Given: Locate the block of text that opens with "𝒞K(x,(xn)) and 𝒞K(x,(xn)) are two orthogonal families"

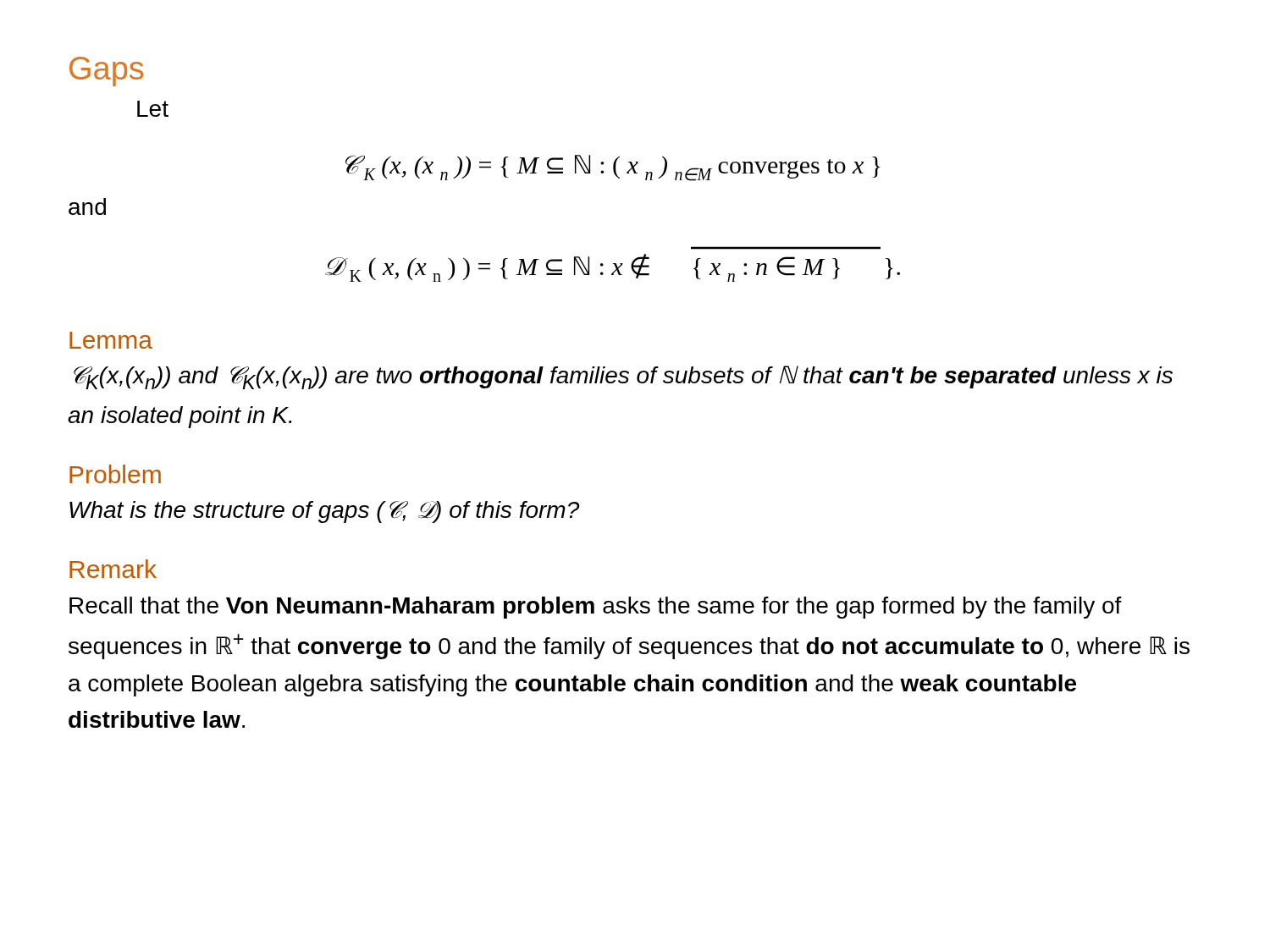Looking at the screenshot, I should (x=620, y=395).
